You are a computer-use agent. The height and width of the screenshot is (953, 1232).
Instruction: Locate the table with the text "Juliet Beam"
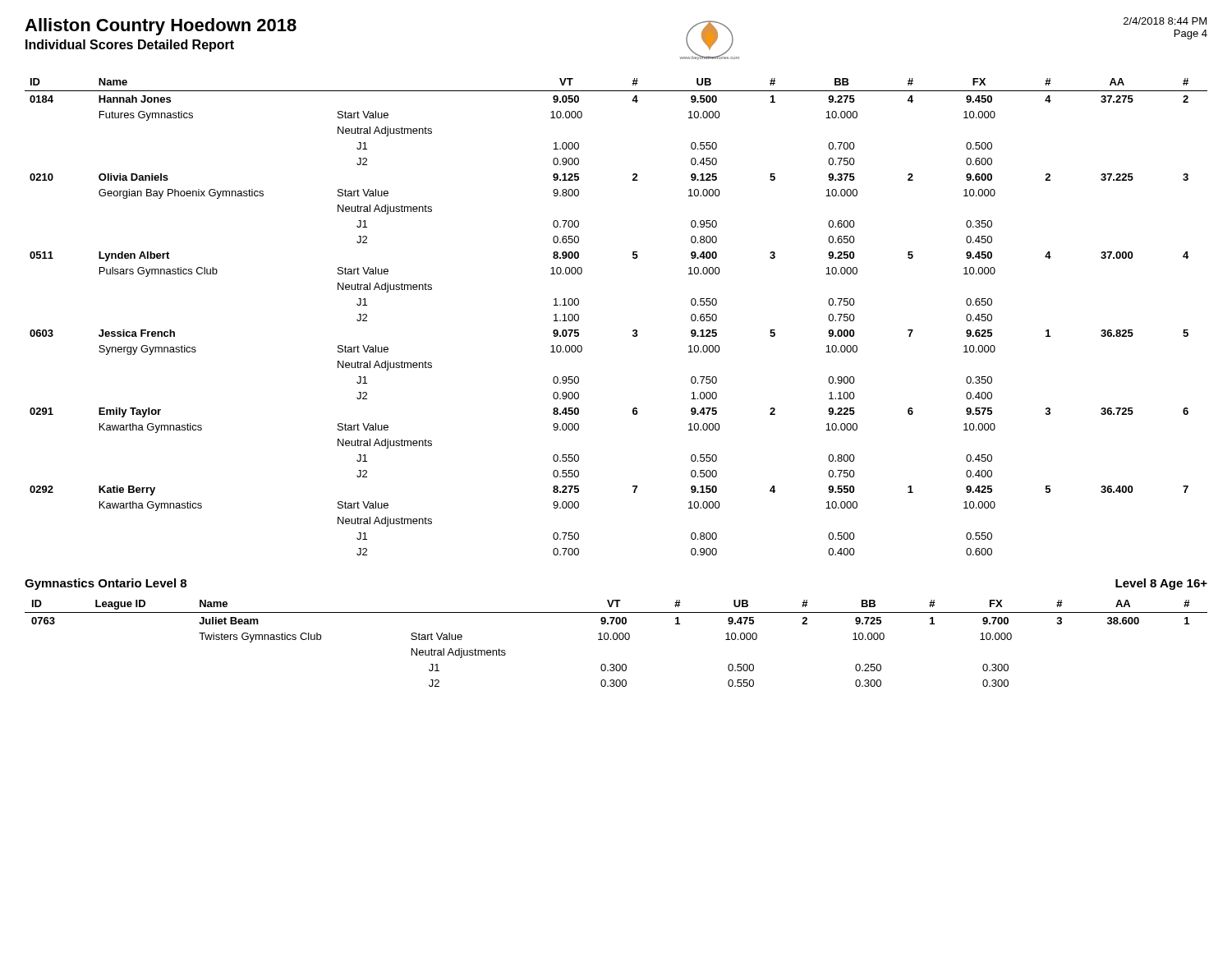616,643
